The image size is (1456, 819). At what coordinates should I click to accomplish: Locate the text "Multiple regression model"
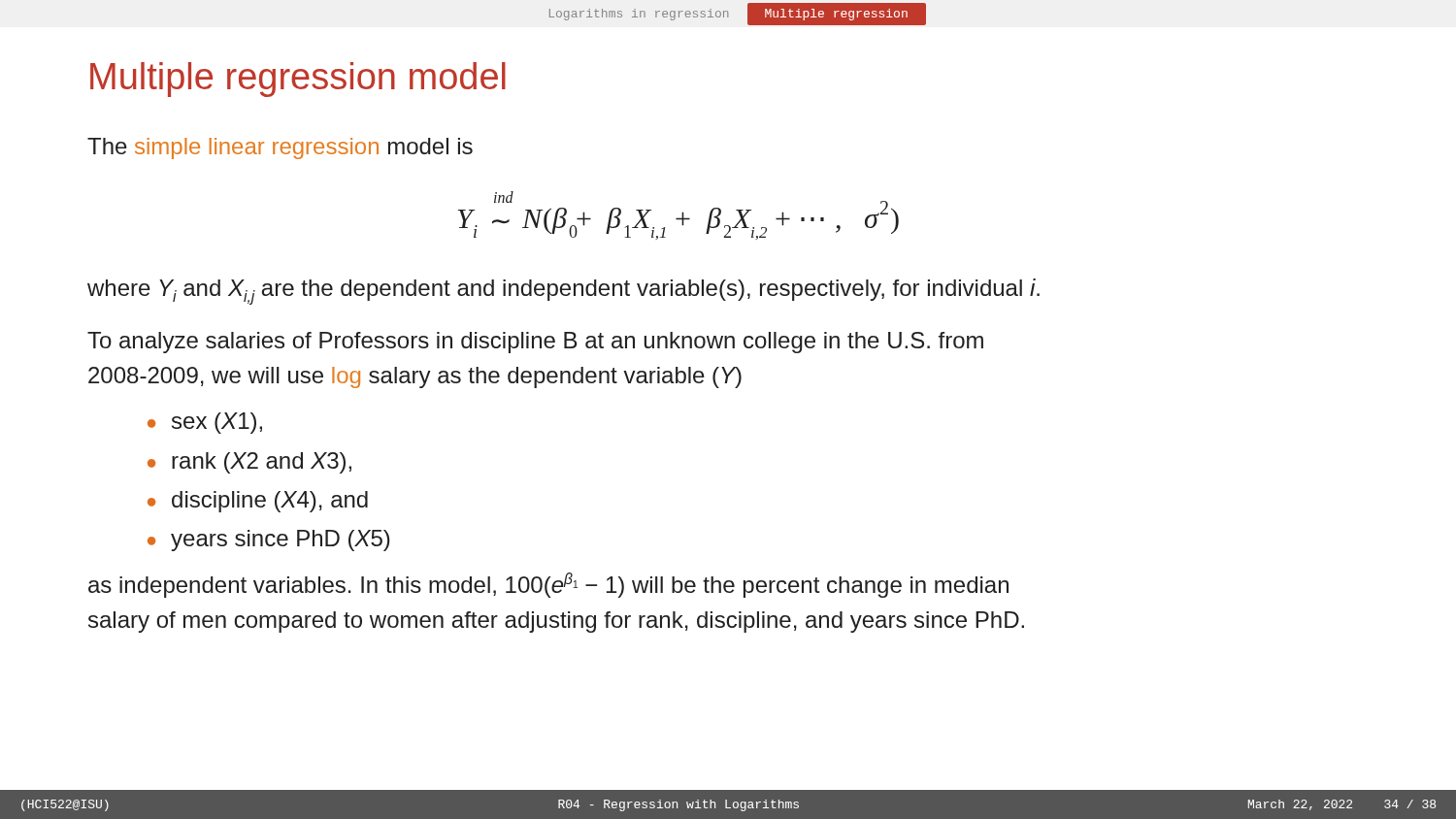tap(298, 77)
